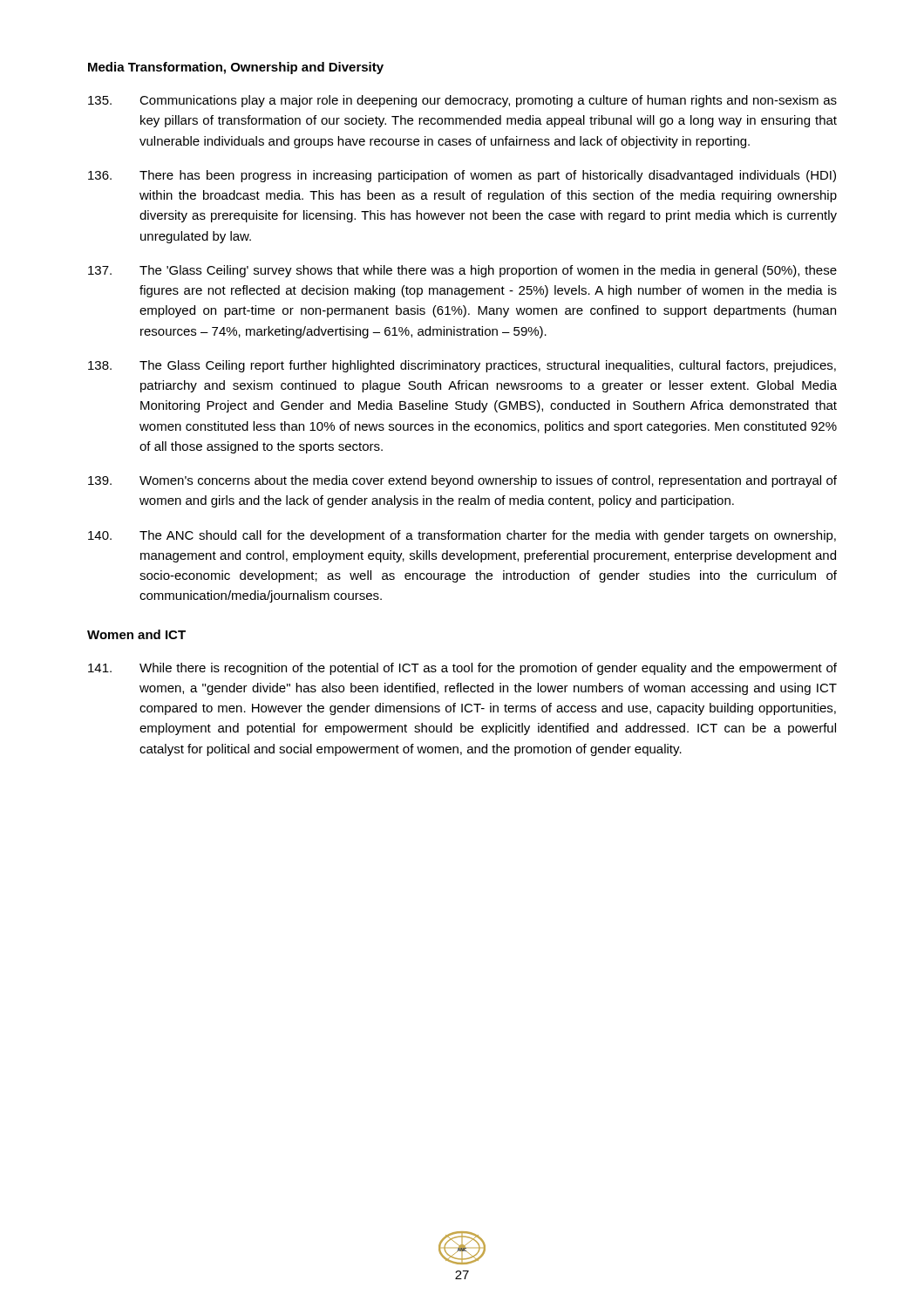924x1308 pixels.
Task: Click on the list item that says "136. There has been progress in increasing participation"
Action: click(x=462, y=205)
